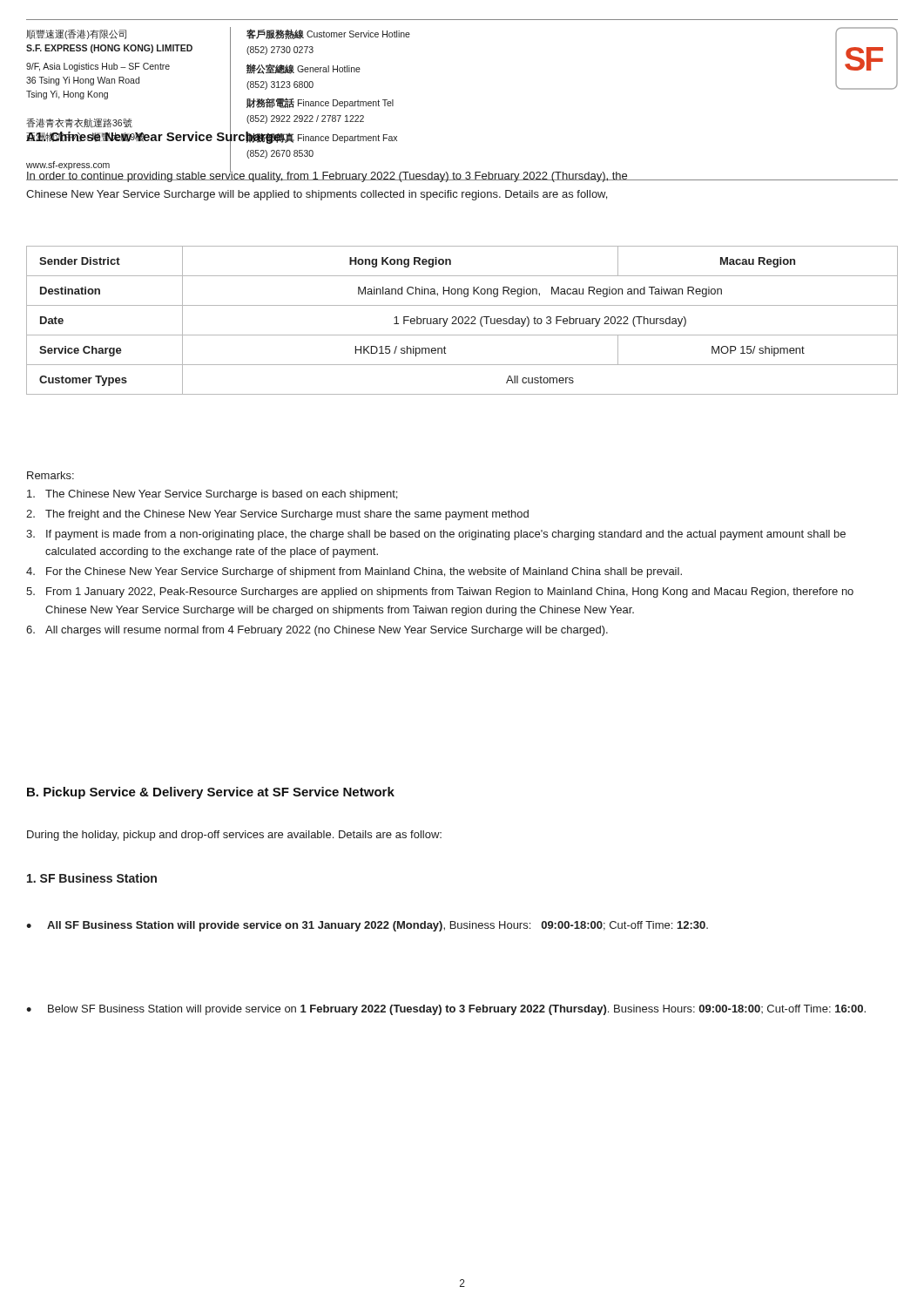Find the section header on this page that starts "A1. Chinese New Year"
Image resolution: width=924 pixels, height=1307 pixels.
153,136
